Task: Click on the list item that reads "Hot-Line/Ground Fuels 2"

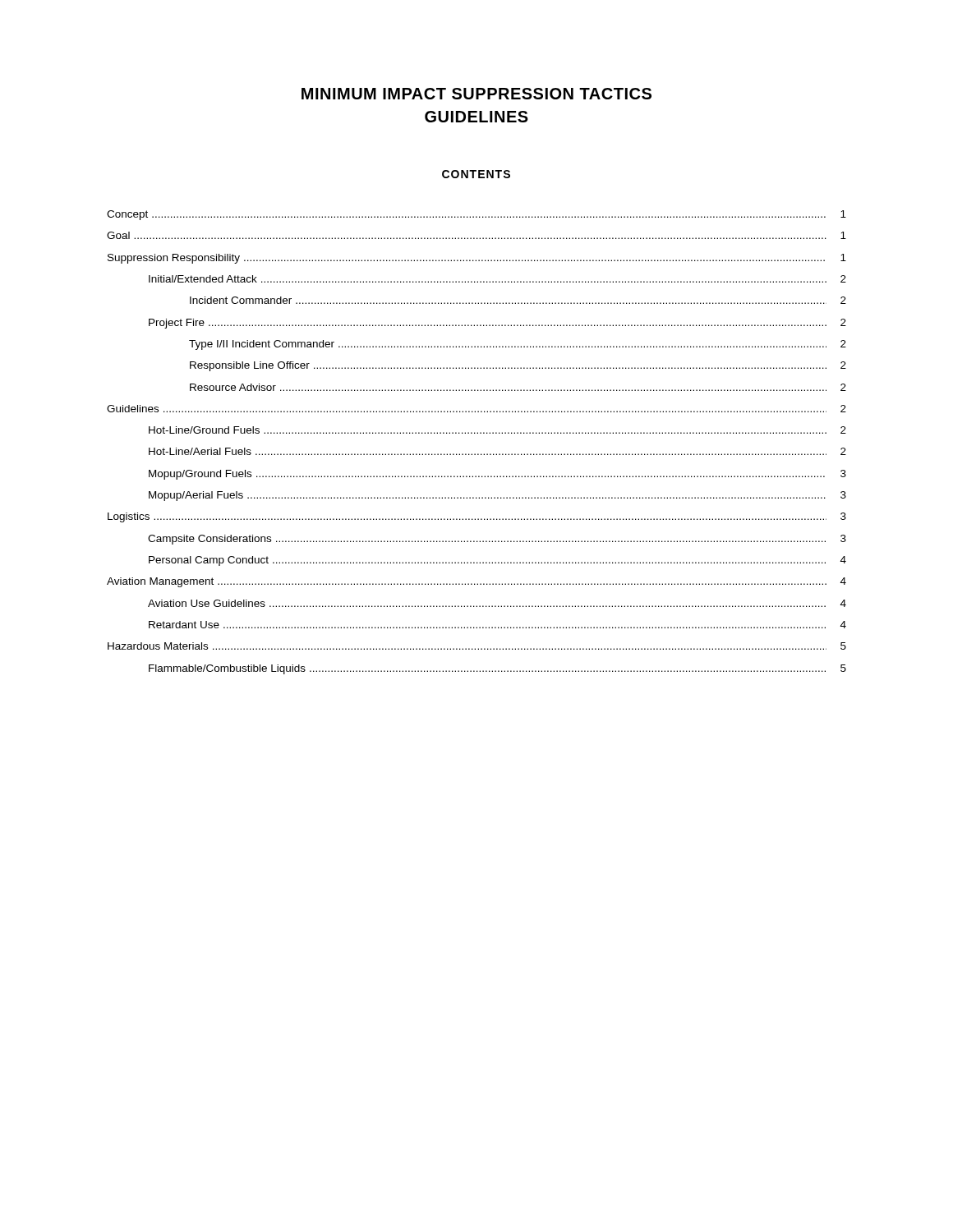Action: point(497,431)
